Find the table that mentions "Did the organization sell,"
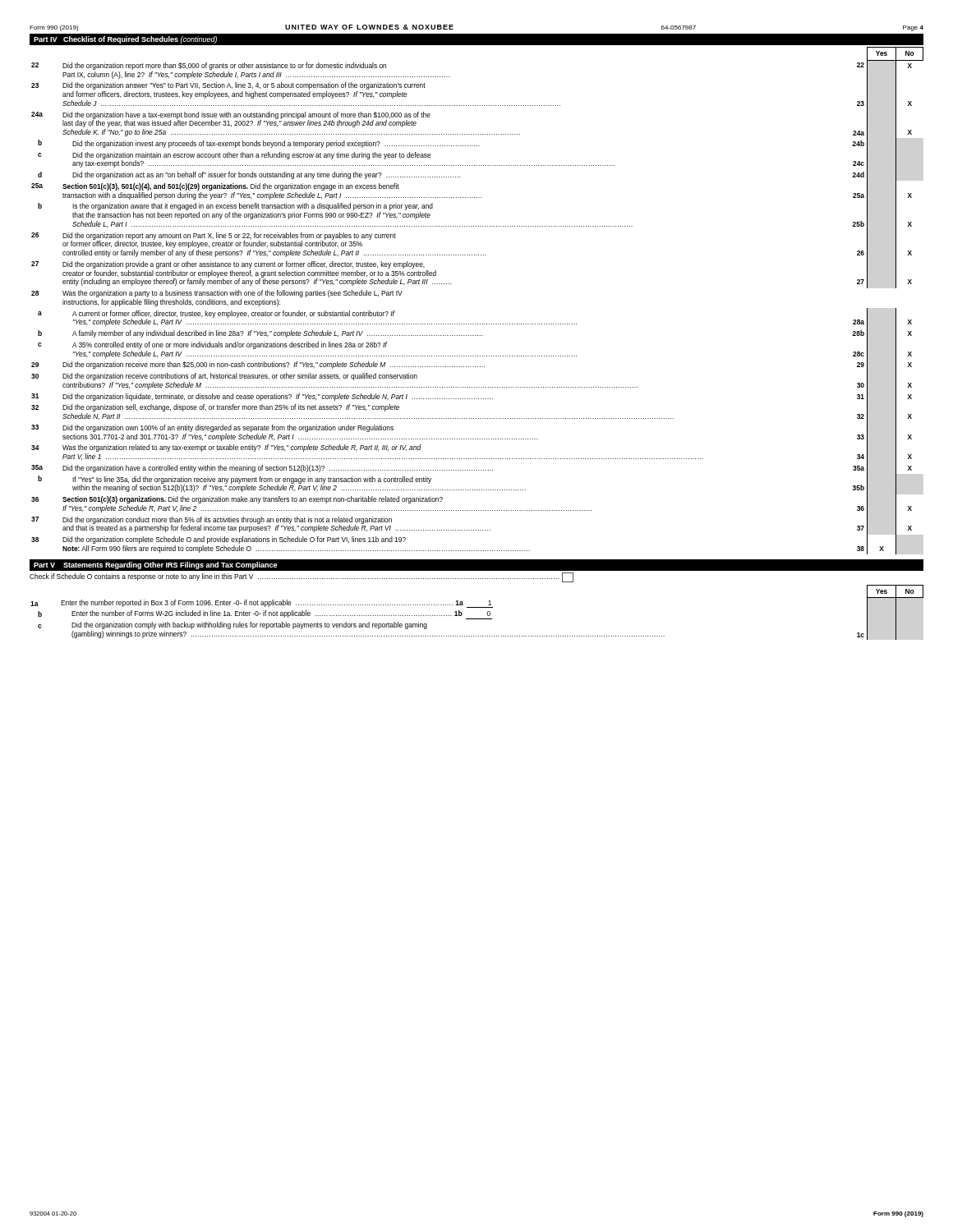This screenshot has width=953, height=1232. [x=476, y=301]
